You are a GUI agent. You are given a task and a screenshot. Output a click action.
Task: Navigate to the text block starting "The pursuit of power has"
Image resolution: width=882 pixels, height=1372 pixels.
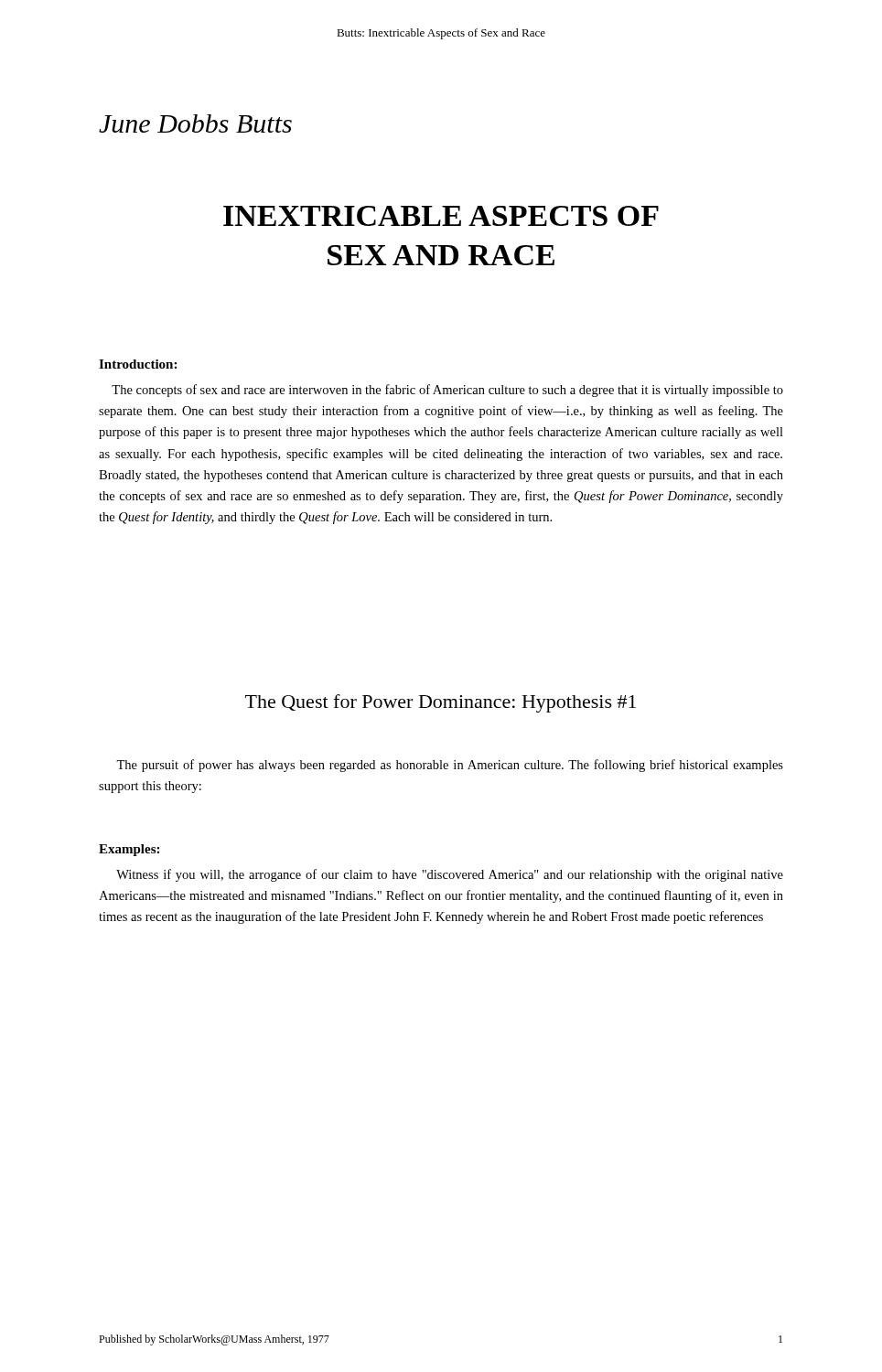click(441, 775)
